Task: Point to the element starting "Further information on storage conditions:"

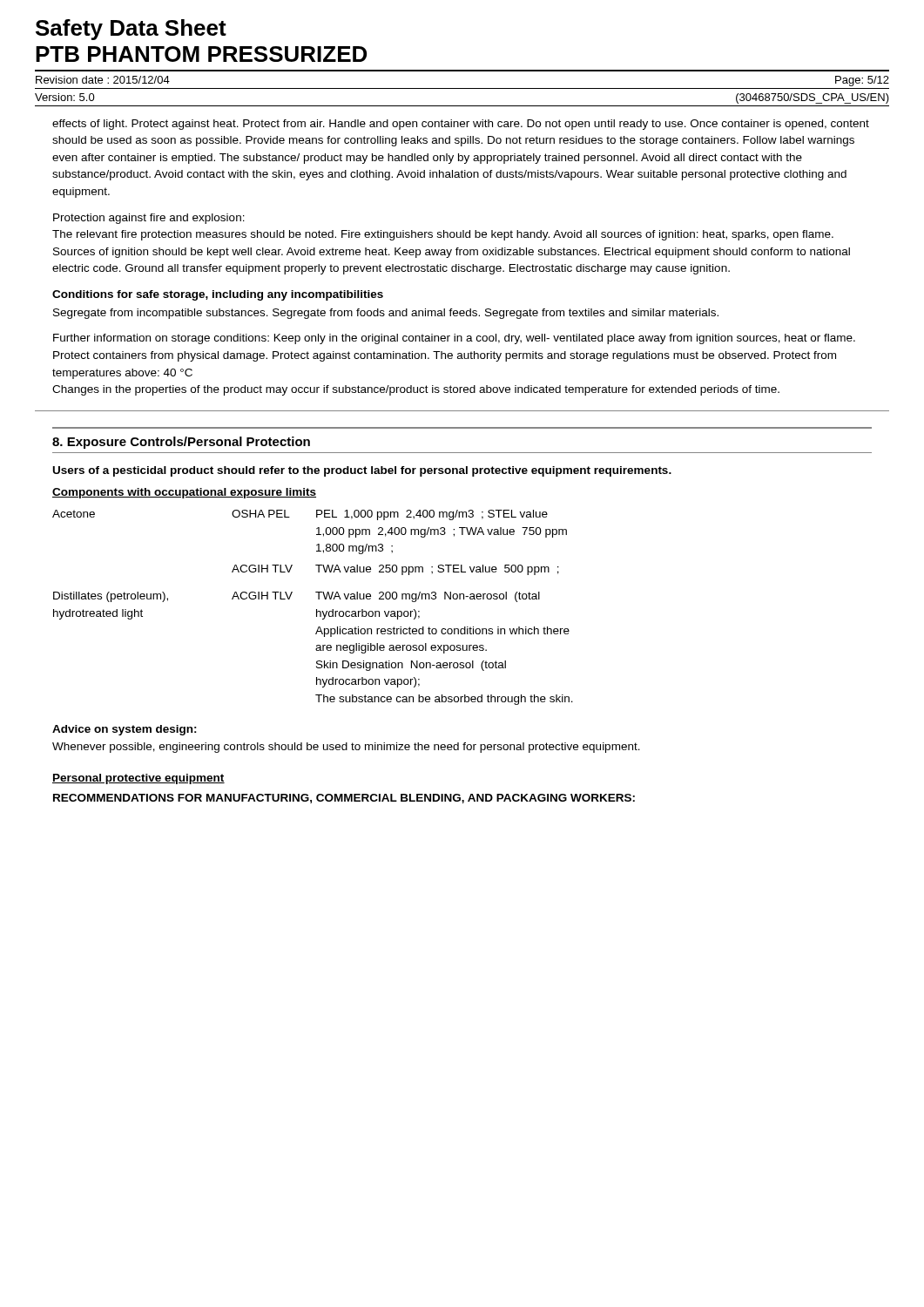Action: [x=454, y=364]
